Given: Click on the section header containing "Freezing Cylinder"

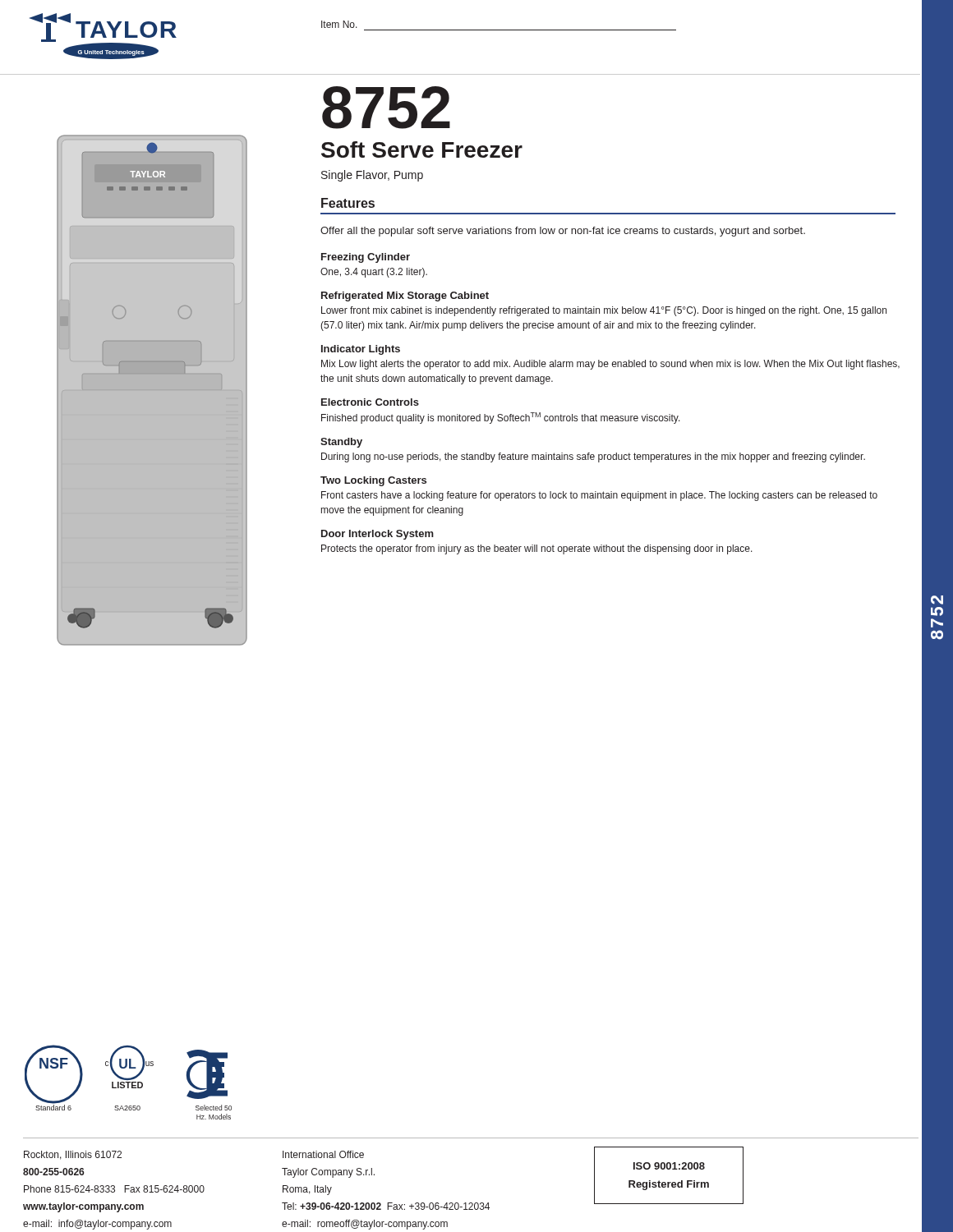Looking at the screenshot, I should pos(365,257).
